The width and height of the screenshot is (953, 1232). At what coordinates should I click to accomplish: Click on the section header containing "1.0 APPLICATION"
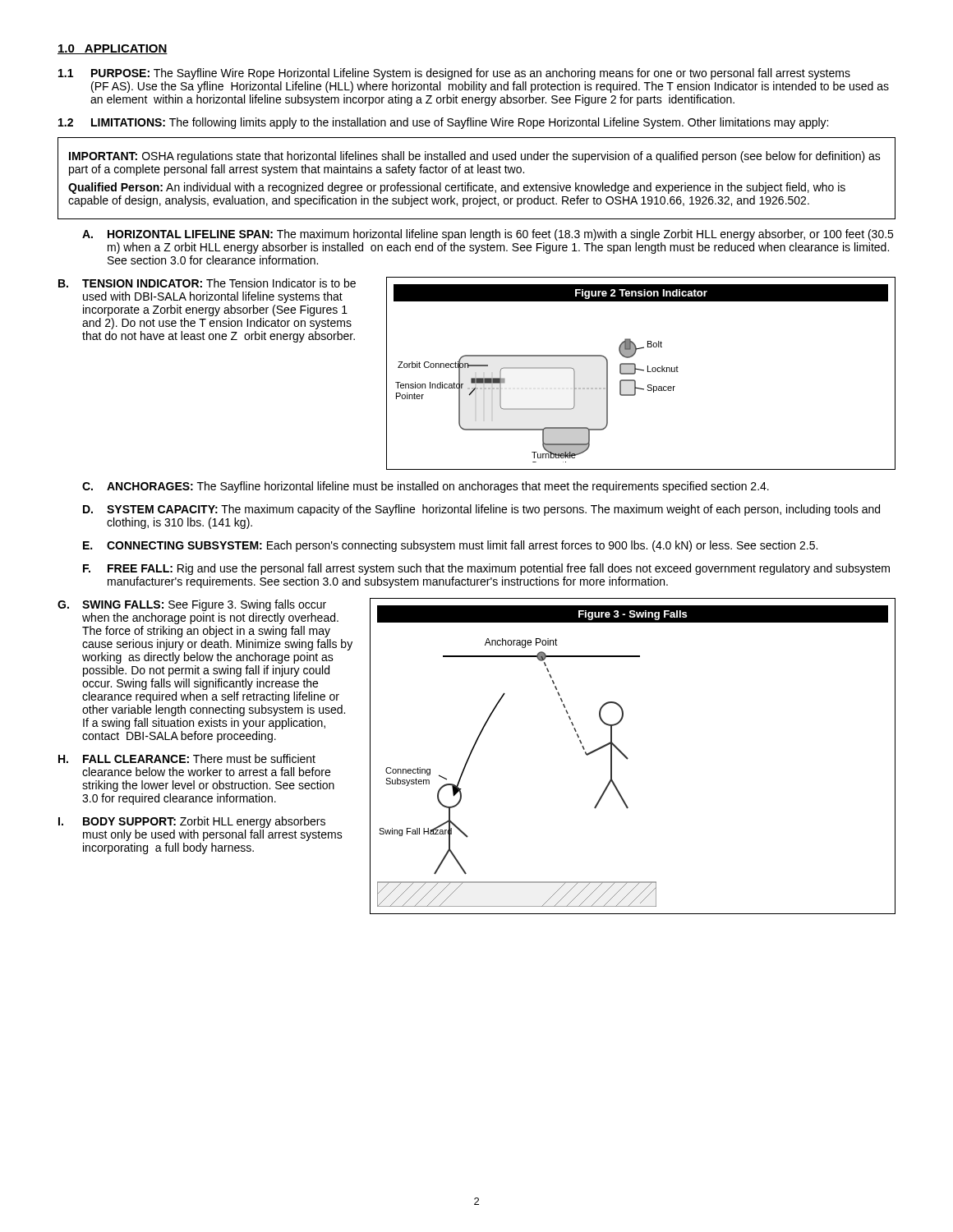pyautogui.click(x=112, y=48)
